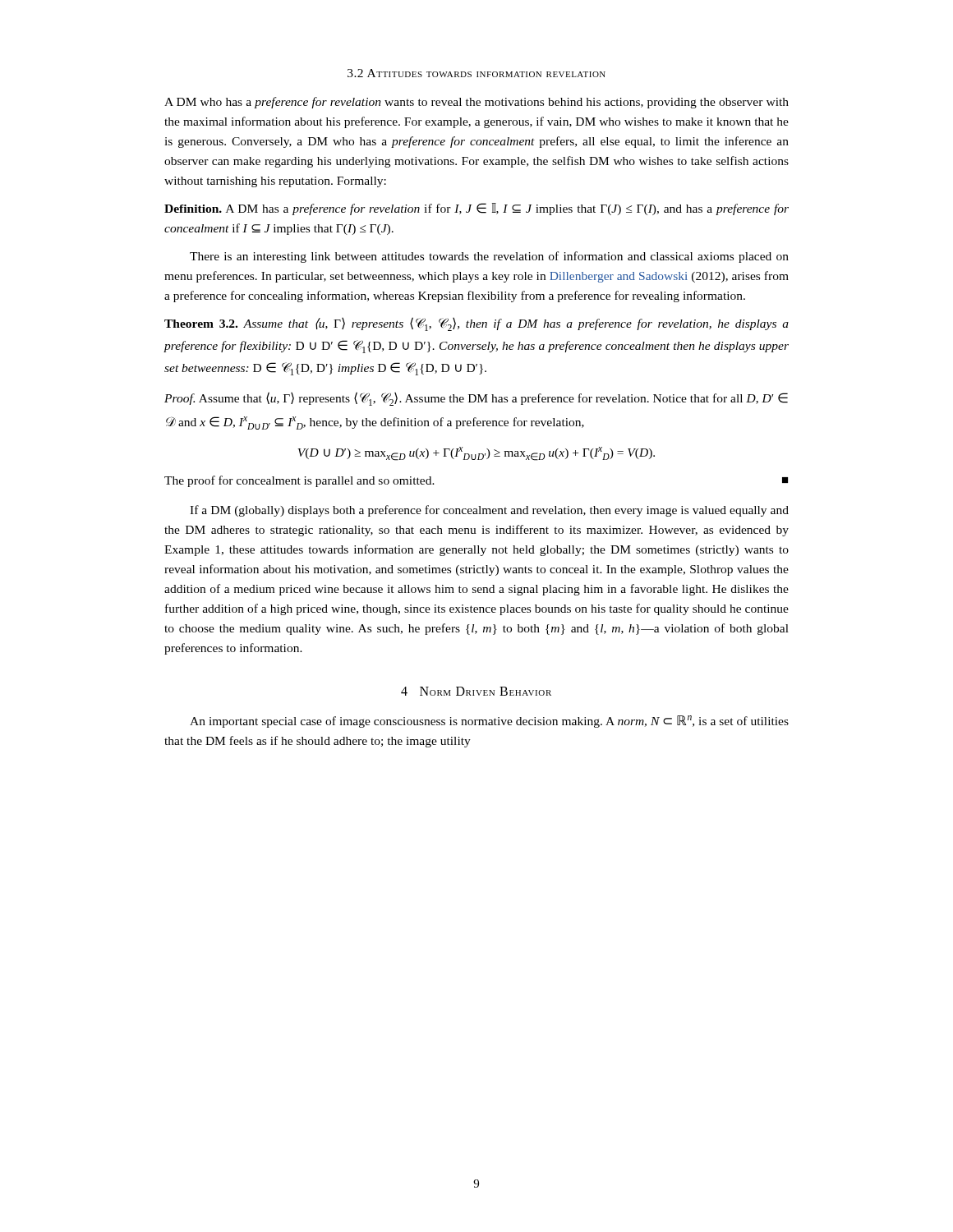Point to the element starting "V(D ∪ D′) ≥ maxx∈D u(x) +"
This screenshot has width=953, height=1232.
[476, 453]
